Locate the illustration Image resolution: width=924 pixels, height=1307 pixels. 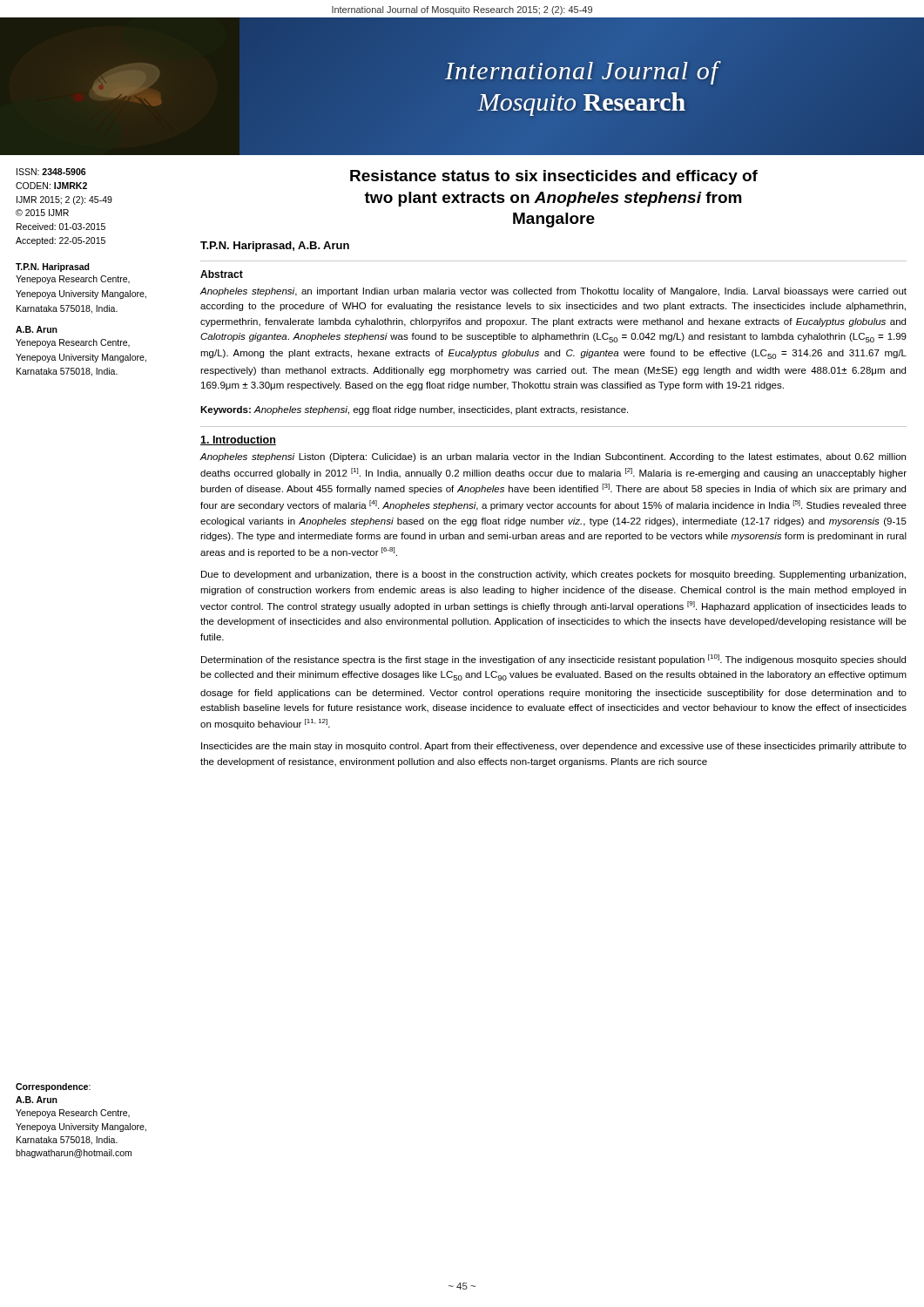[x=462, y=86]
